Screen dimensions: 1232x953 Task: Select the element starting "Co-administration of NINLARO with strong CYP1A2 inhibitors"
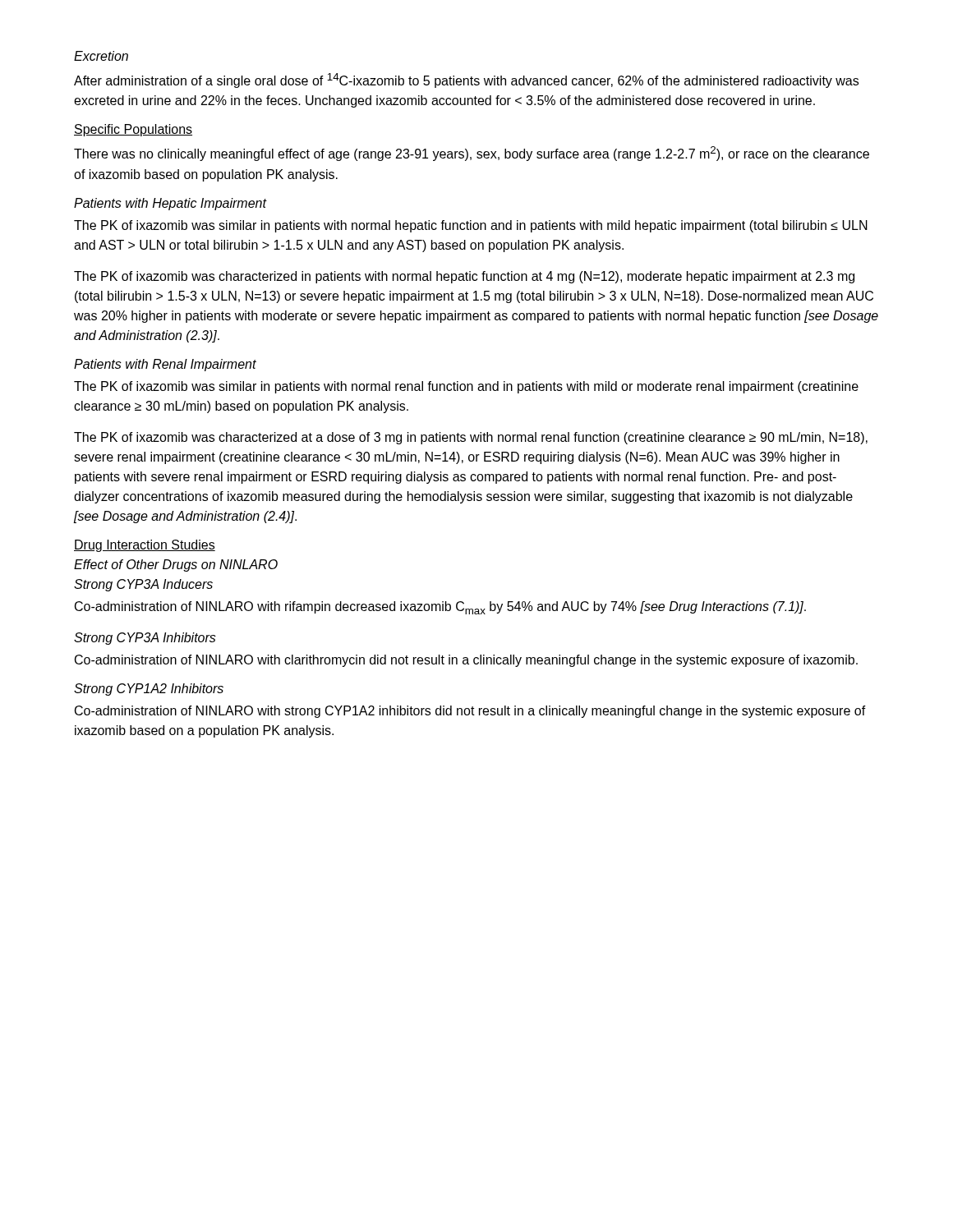[470, 721]
